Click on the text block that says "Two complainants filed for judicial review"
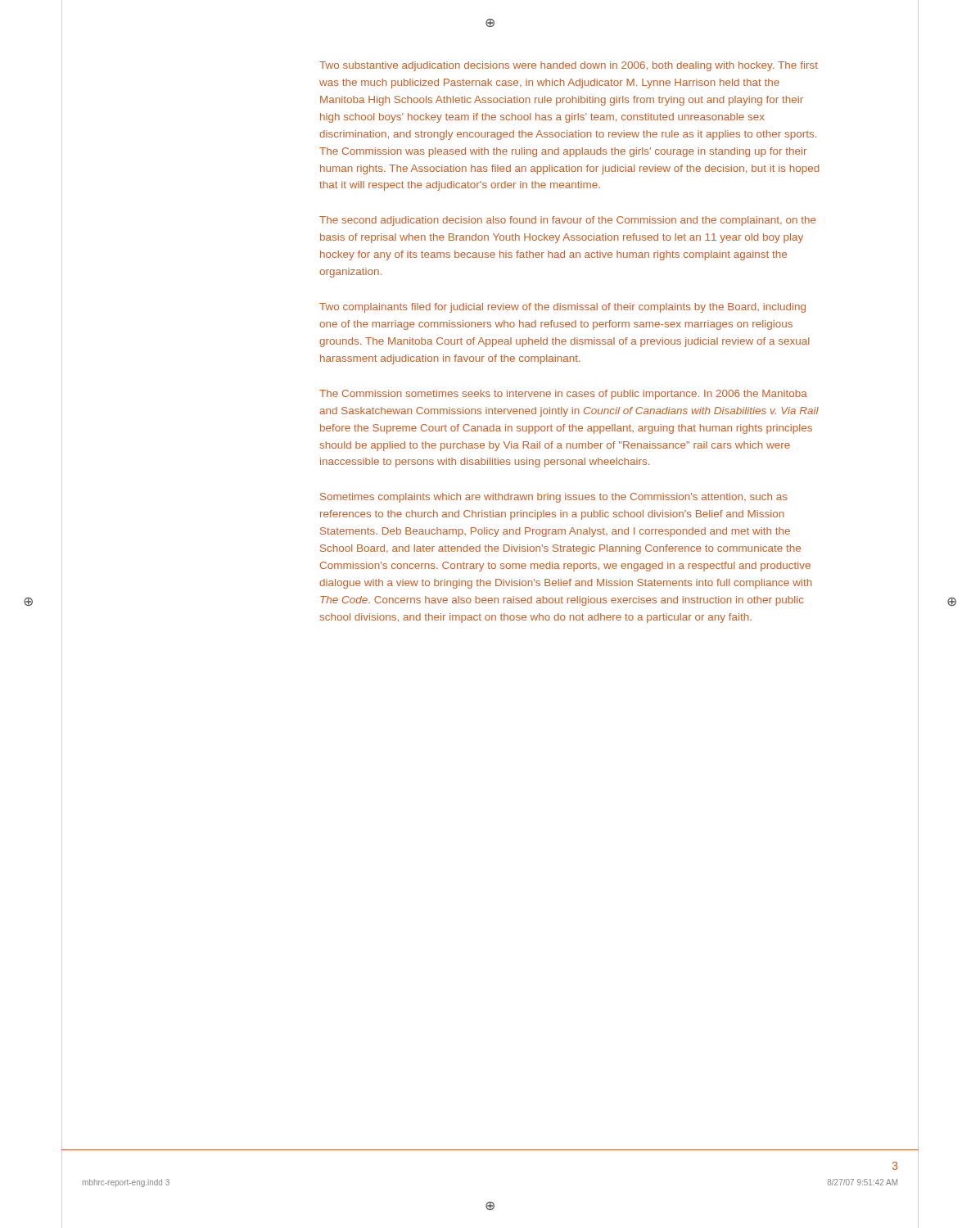980x1228 pixels. tap(565, 332)
